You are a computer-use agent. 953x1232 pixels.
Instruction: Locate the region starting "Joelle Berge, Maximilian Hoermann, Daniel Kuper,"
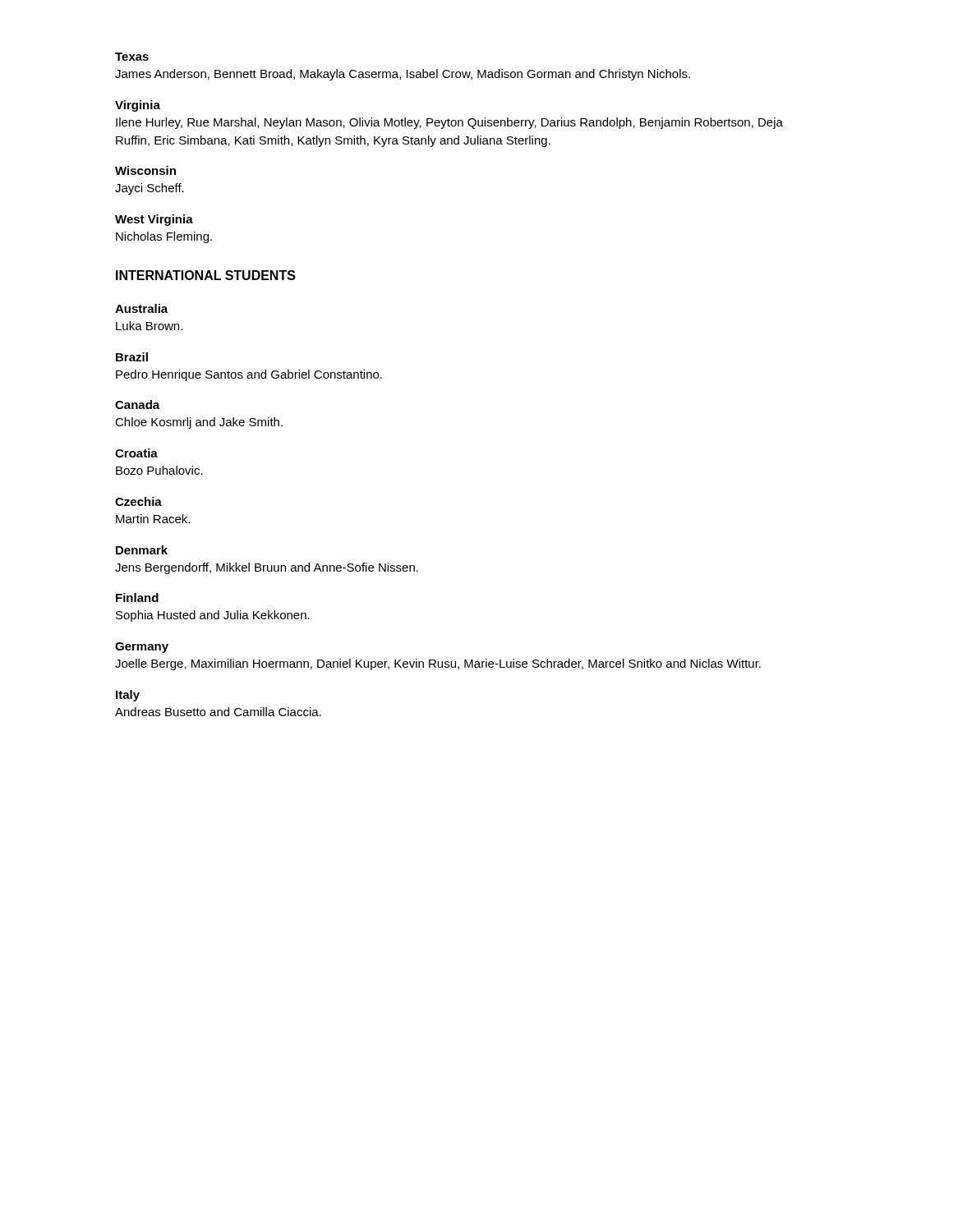[438, 663]
